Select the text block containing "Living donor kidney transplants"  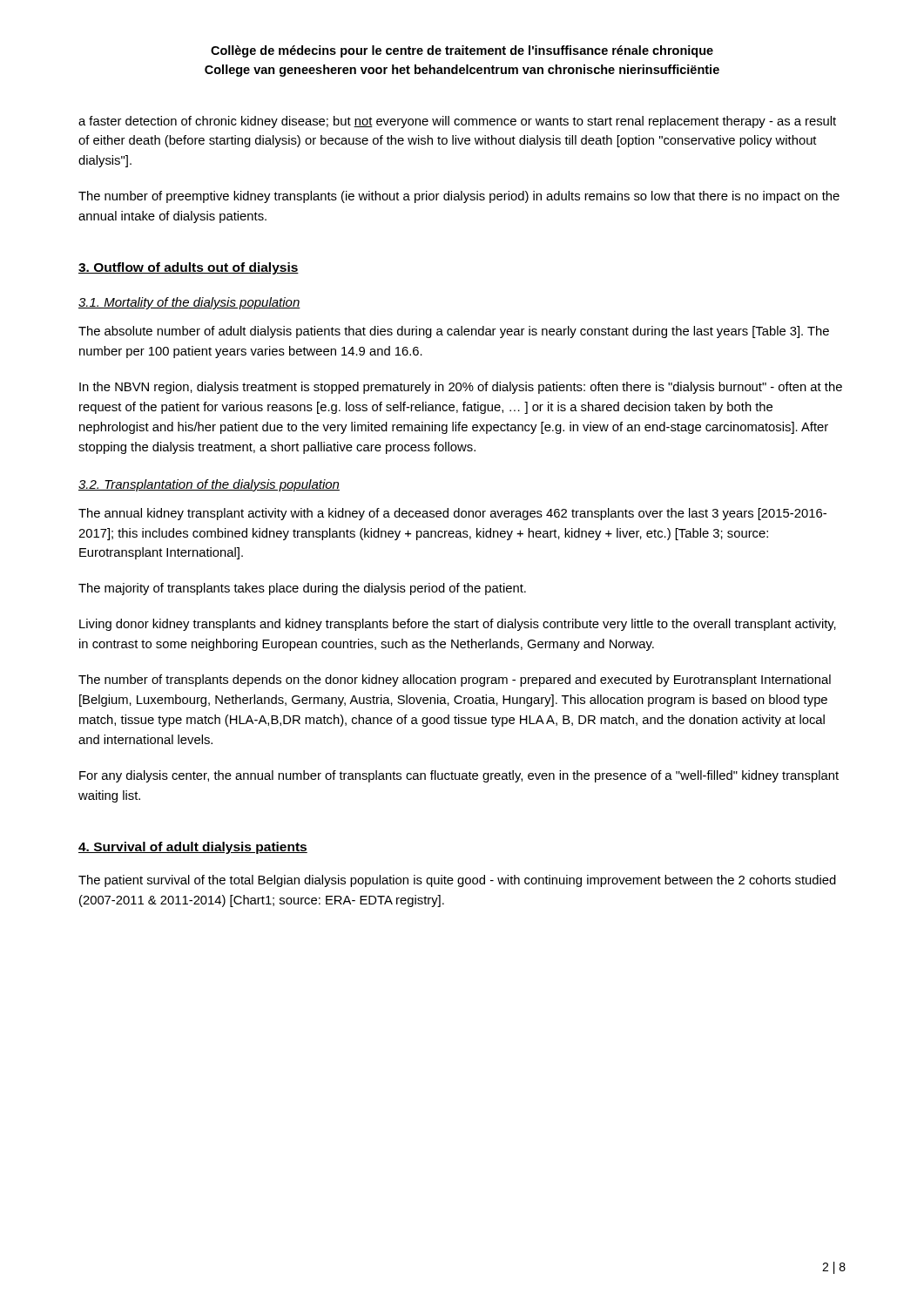458,634
